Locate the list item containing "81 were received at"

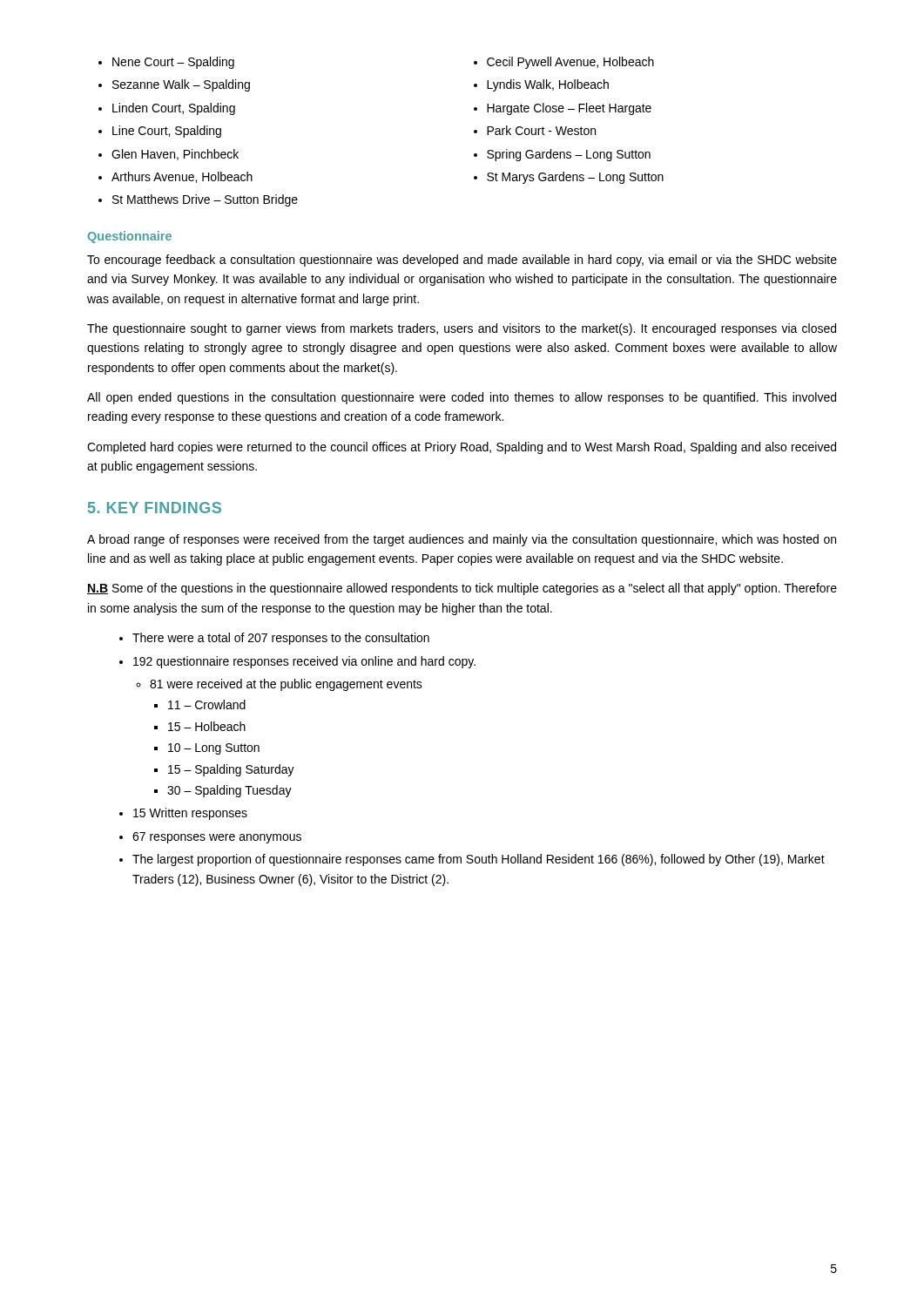(286, 685)
